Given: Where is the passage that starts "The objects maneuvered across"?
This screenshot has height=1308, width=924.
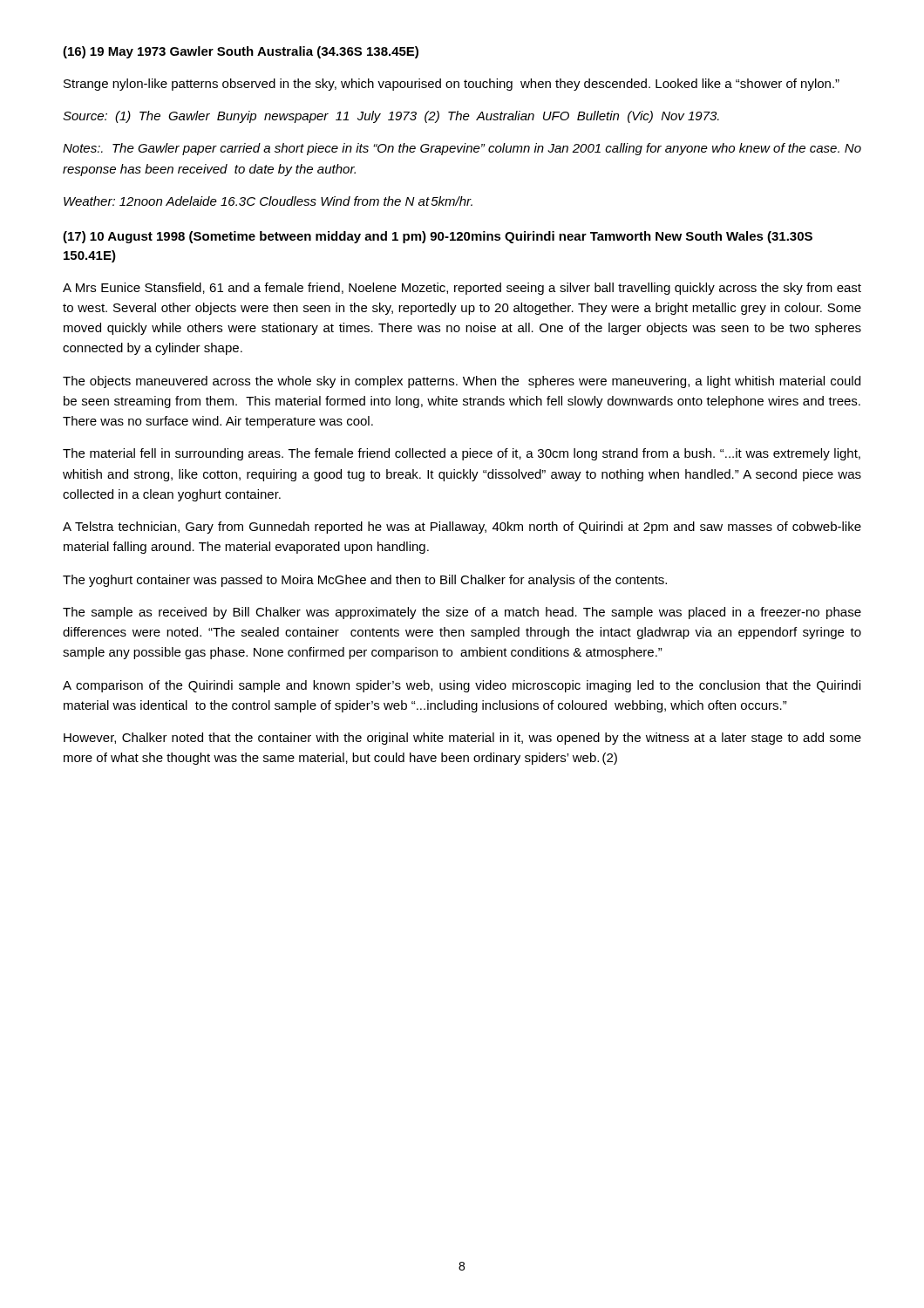Looking at the screenshot, I should [462, 400].
